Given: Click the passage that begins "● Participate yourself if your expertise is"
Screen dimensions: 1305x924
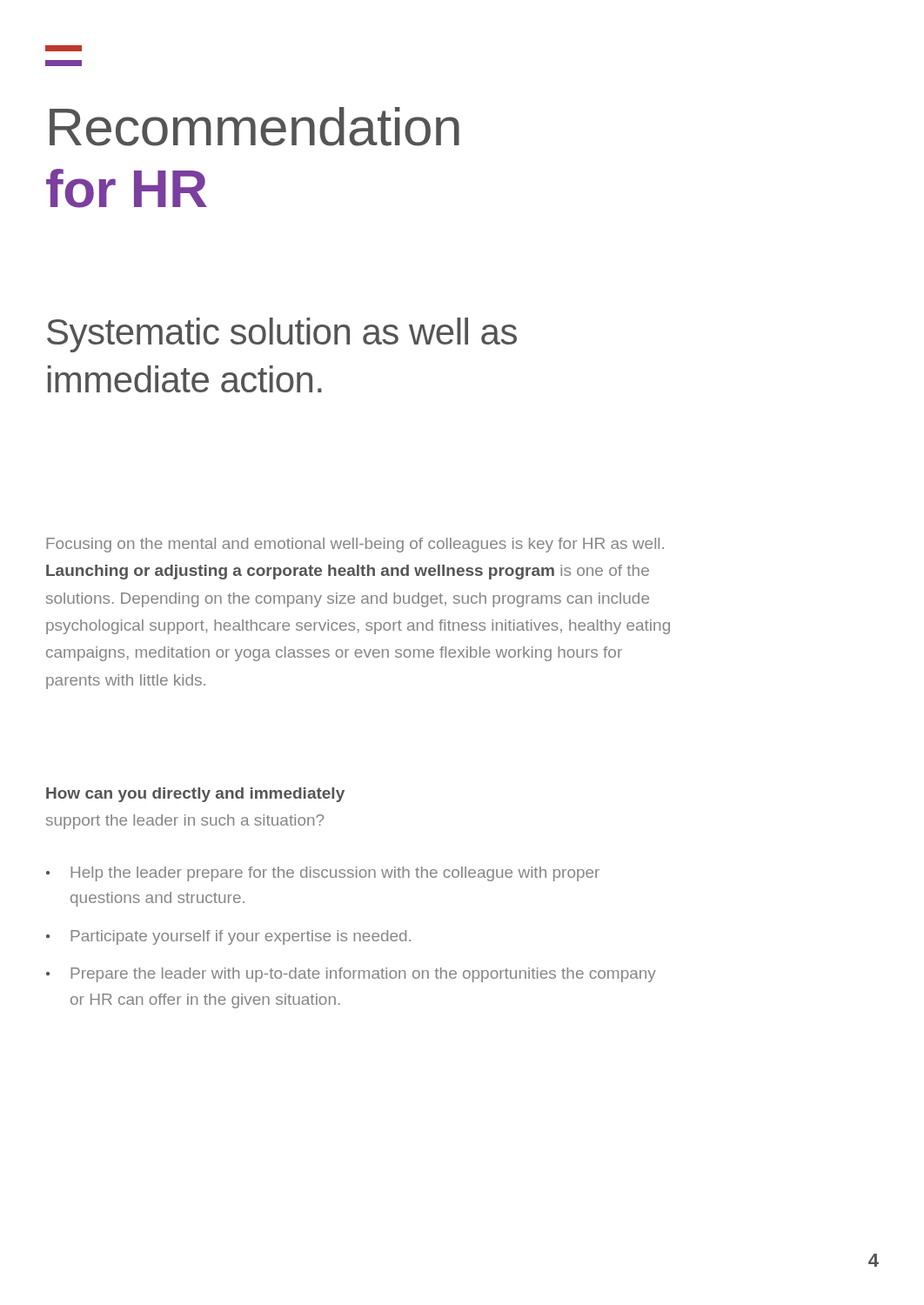Looking at the screenshot, I should (x=358, y=936).
